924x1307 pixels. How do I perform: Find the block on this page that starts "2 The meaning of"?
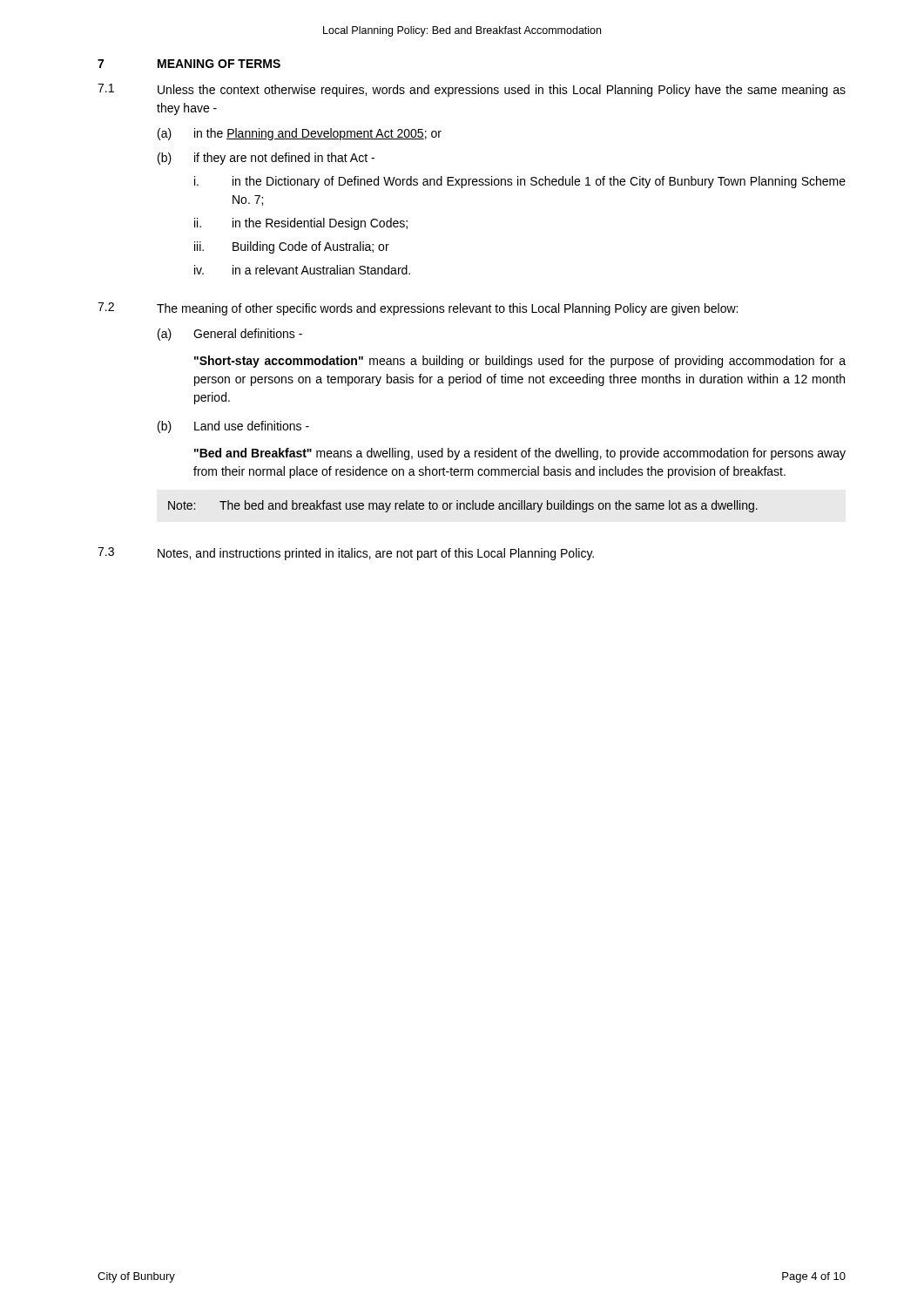(x=418, y=309)
